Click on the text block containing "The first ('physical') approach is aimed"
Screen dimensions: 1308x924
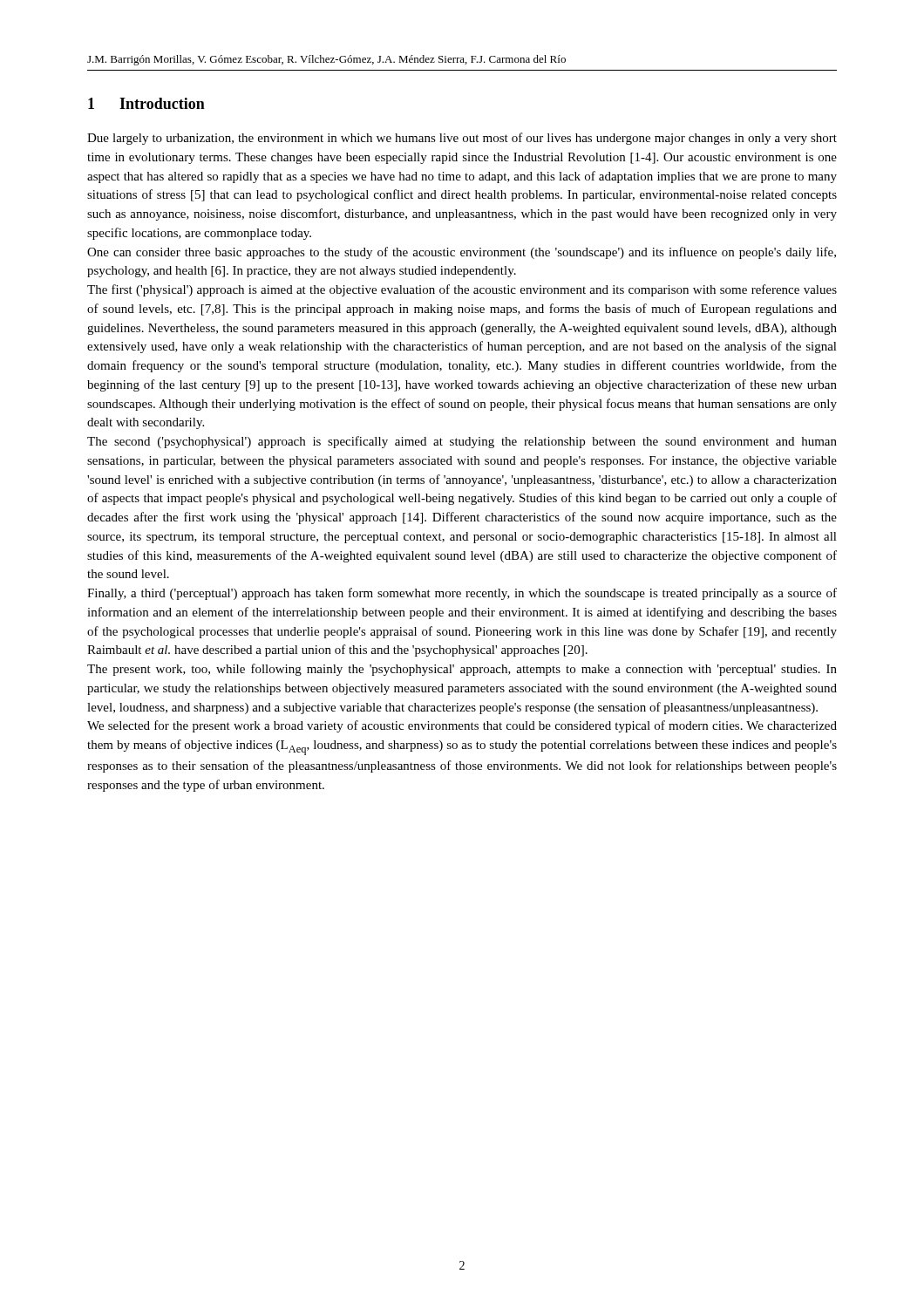click(x=462, y=357)
